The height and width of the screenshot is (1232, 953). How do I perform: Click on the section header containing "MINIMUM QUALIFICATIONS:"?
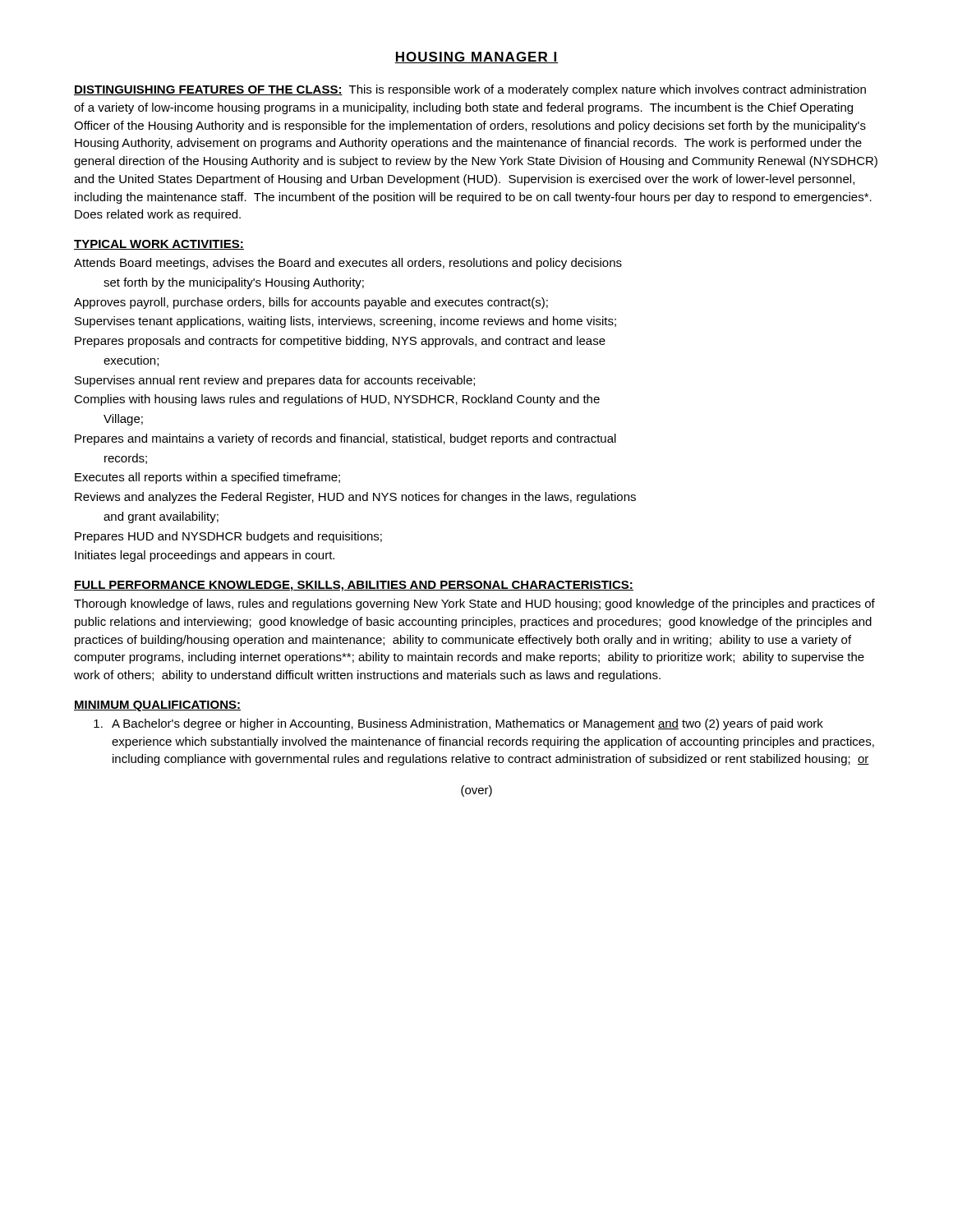[157, 704]
